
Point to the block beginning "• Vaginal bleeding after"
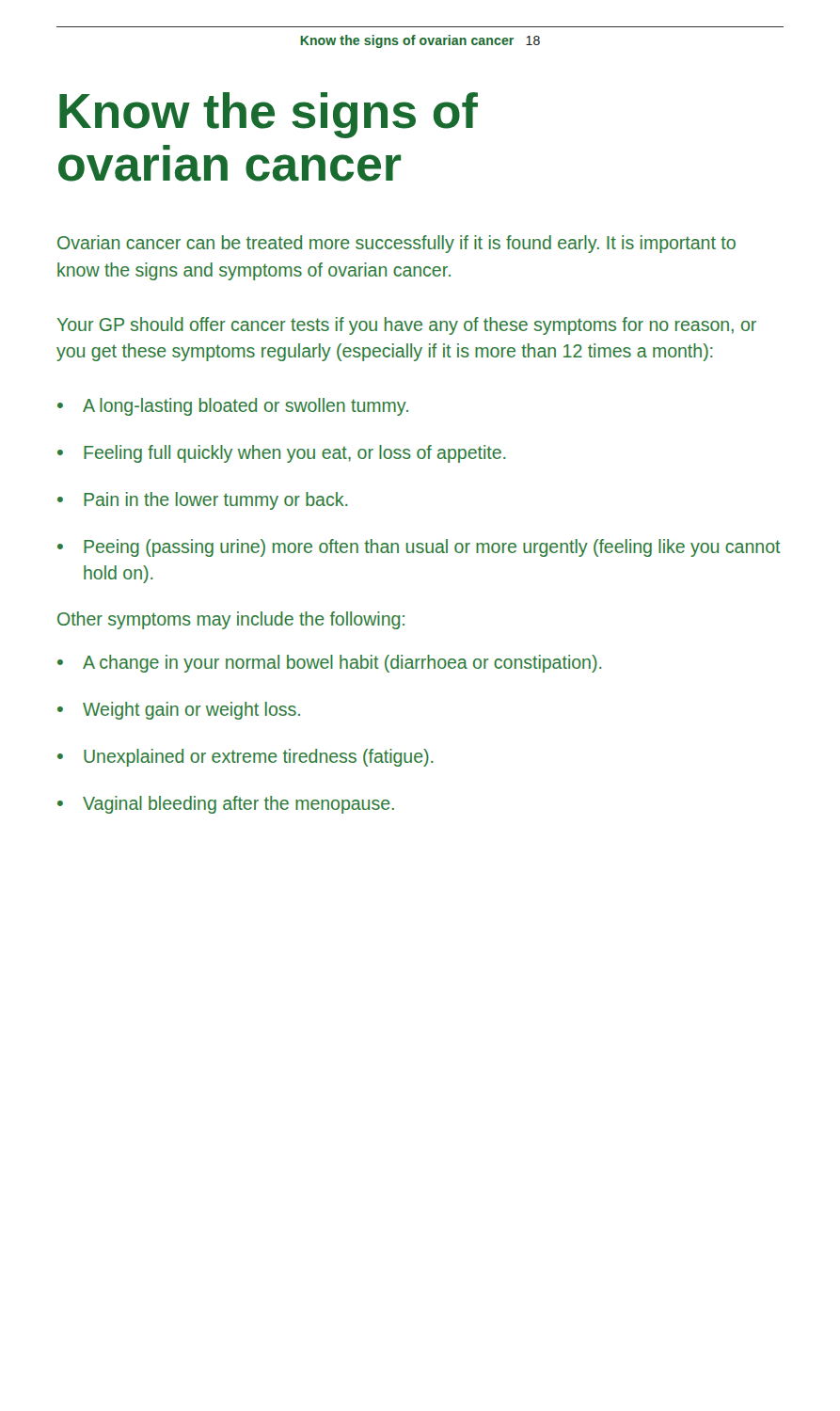[226, 805]
